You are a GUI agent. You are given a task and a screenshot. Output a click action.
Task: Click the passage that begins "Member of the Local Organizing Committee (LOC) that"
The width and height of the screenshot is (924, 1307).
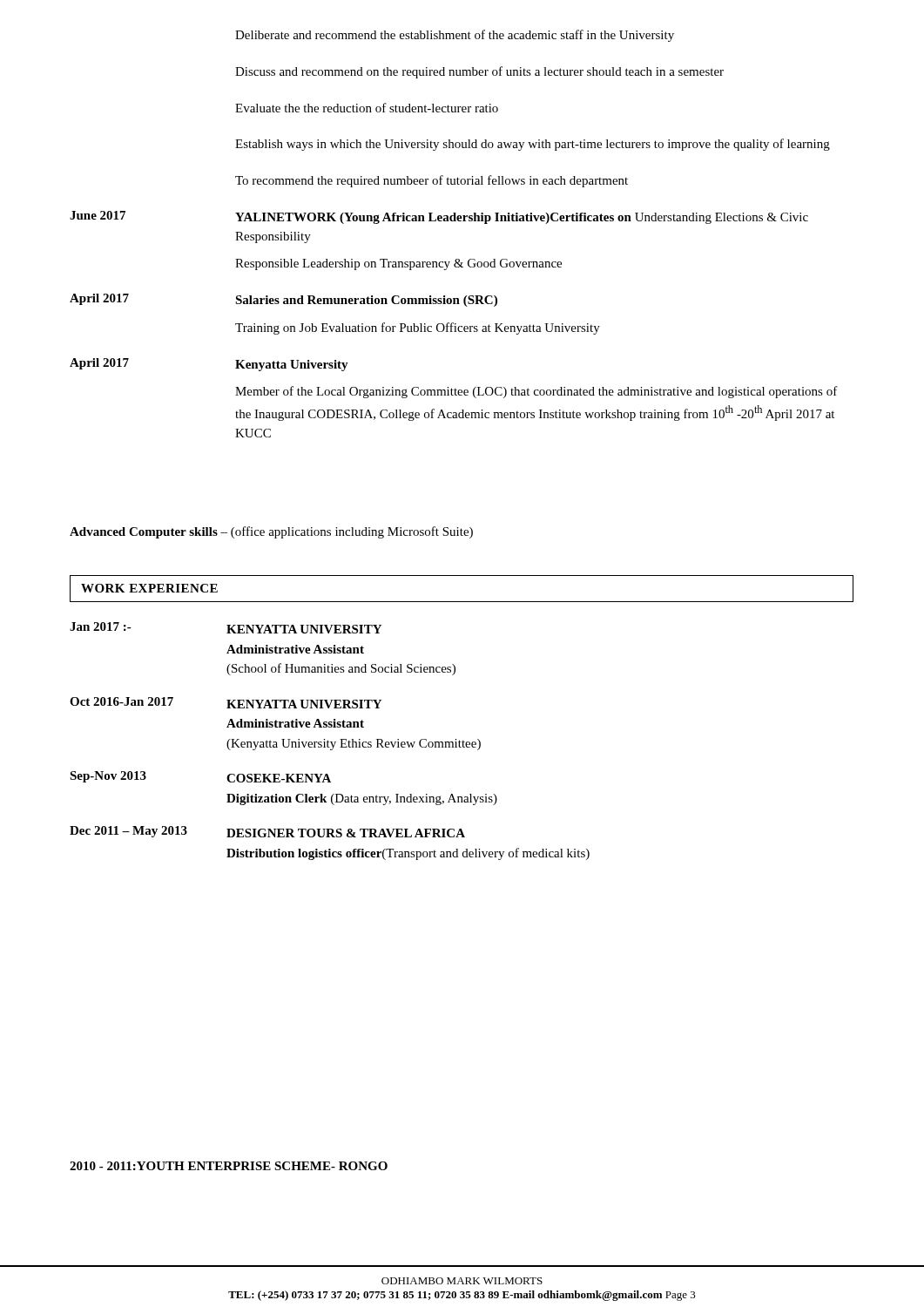pyautogui.click(x=462, y=417)
